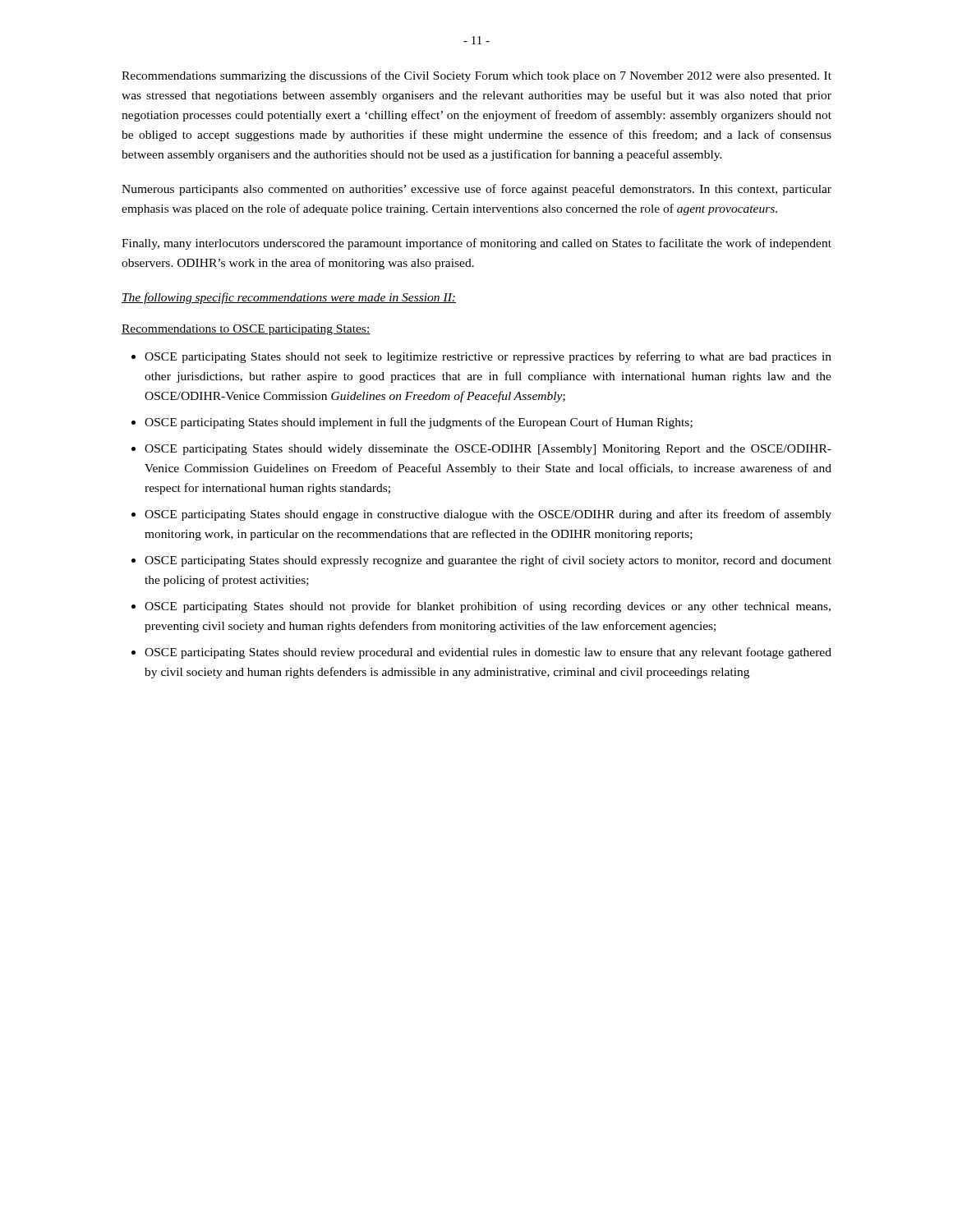Click the section header that begins "The following specific"
The width and height of the screenshot is (953, 1232).
pos(289,297)
